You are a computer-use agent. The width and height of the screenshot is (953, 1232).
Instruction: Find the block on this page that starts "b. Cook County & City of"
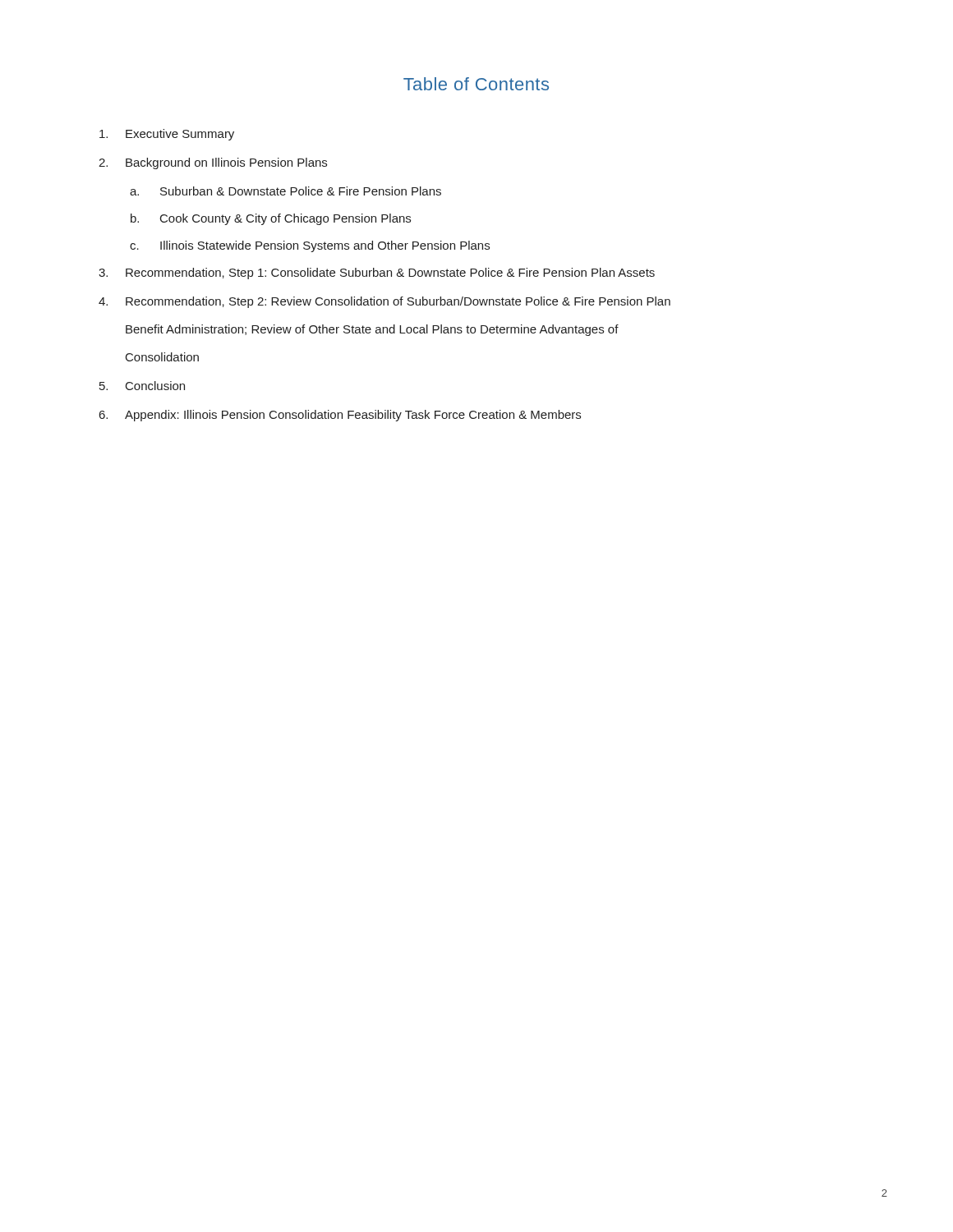[x=271, y=219]
